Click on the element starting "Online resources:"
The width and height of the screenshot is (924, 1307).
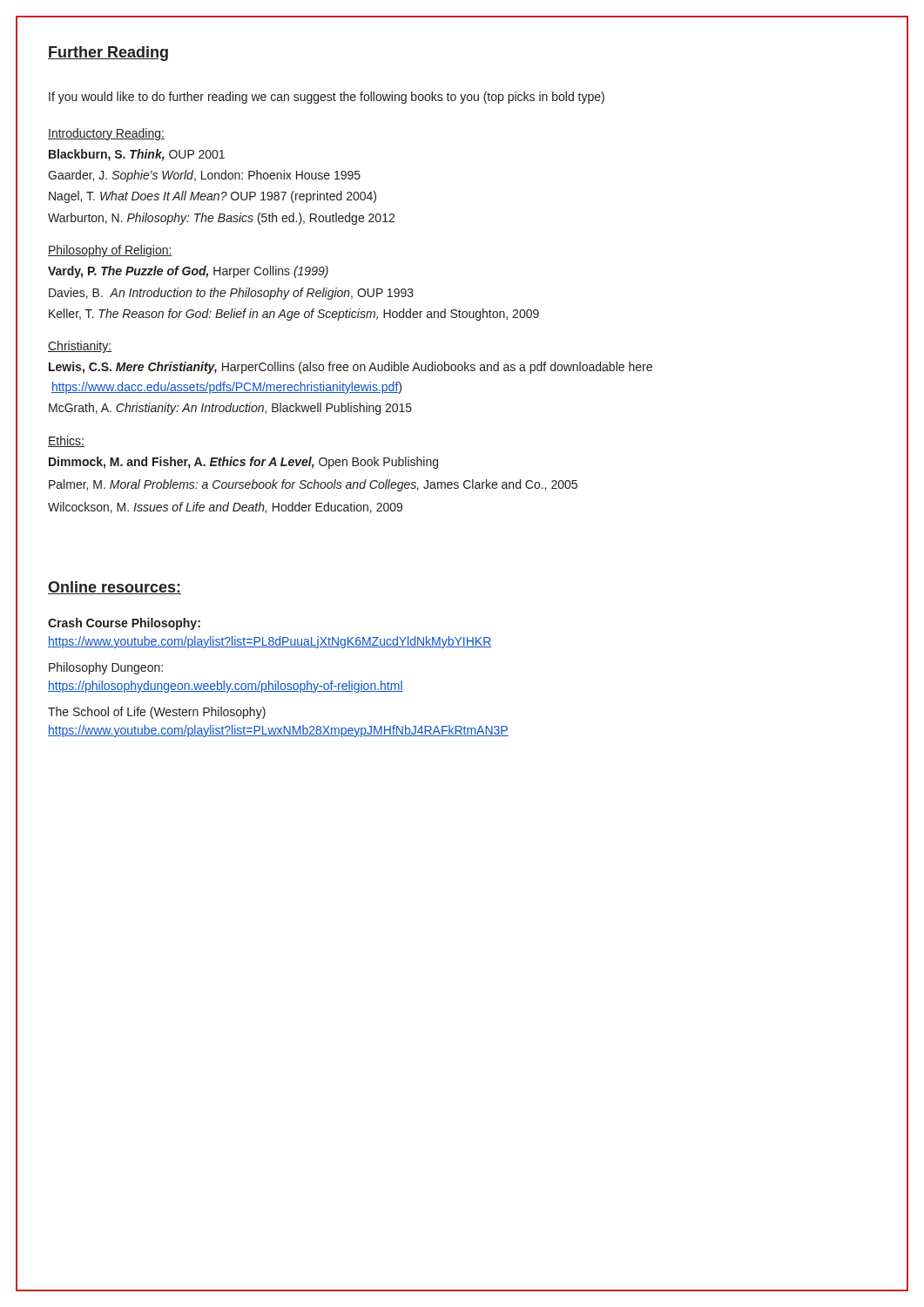coord(115,587)
